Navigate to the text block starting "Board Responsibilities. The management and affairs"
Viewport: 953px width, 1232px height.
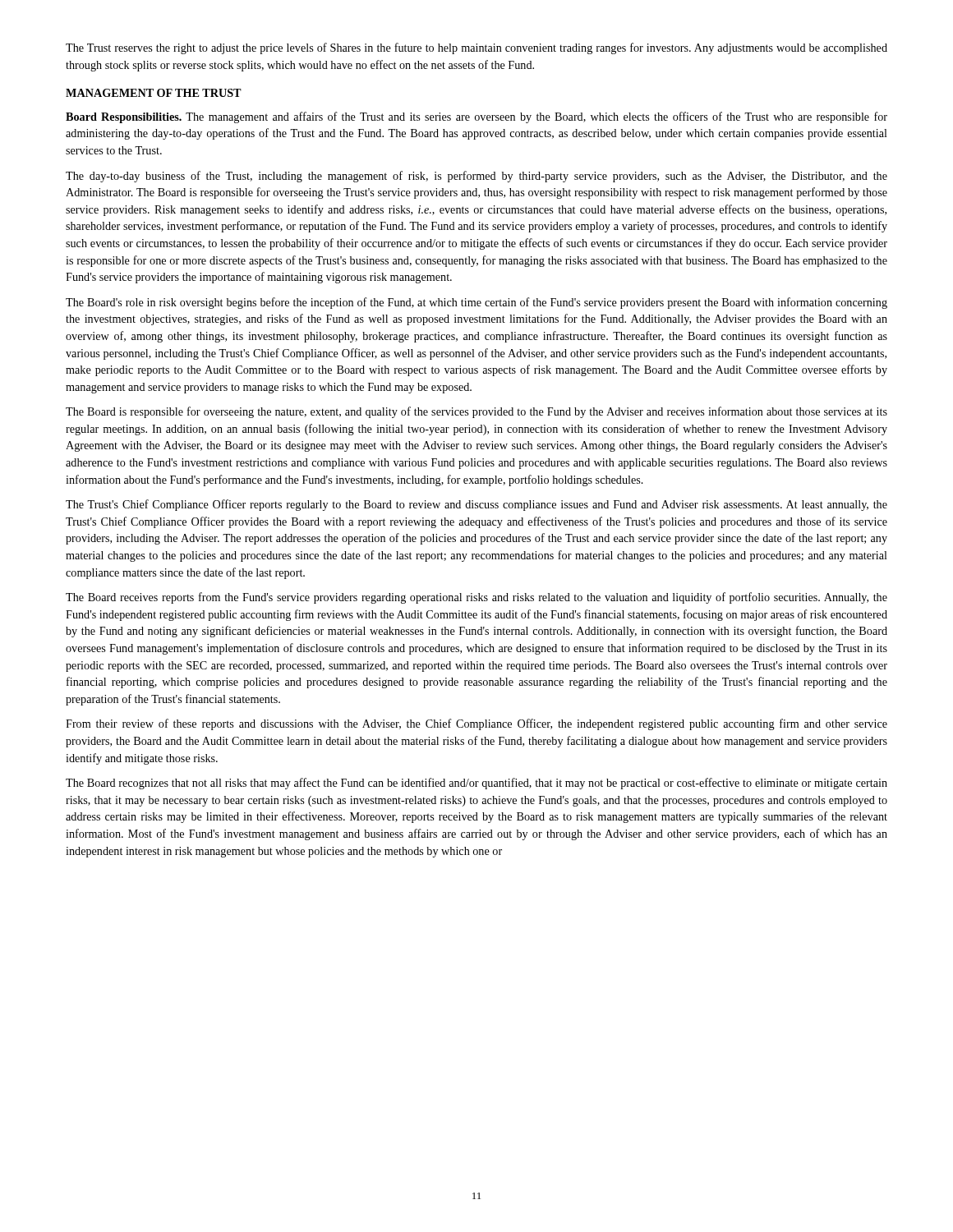pos(476,134)
